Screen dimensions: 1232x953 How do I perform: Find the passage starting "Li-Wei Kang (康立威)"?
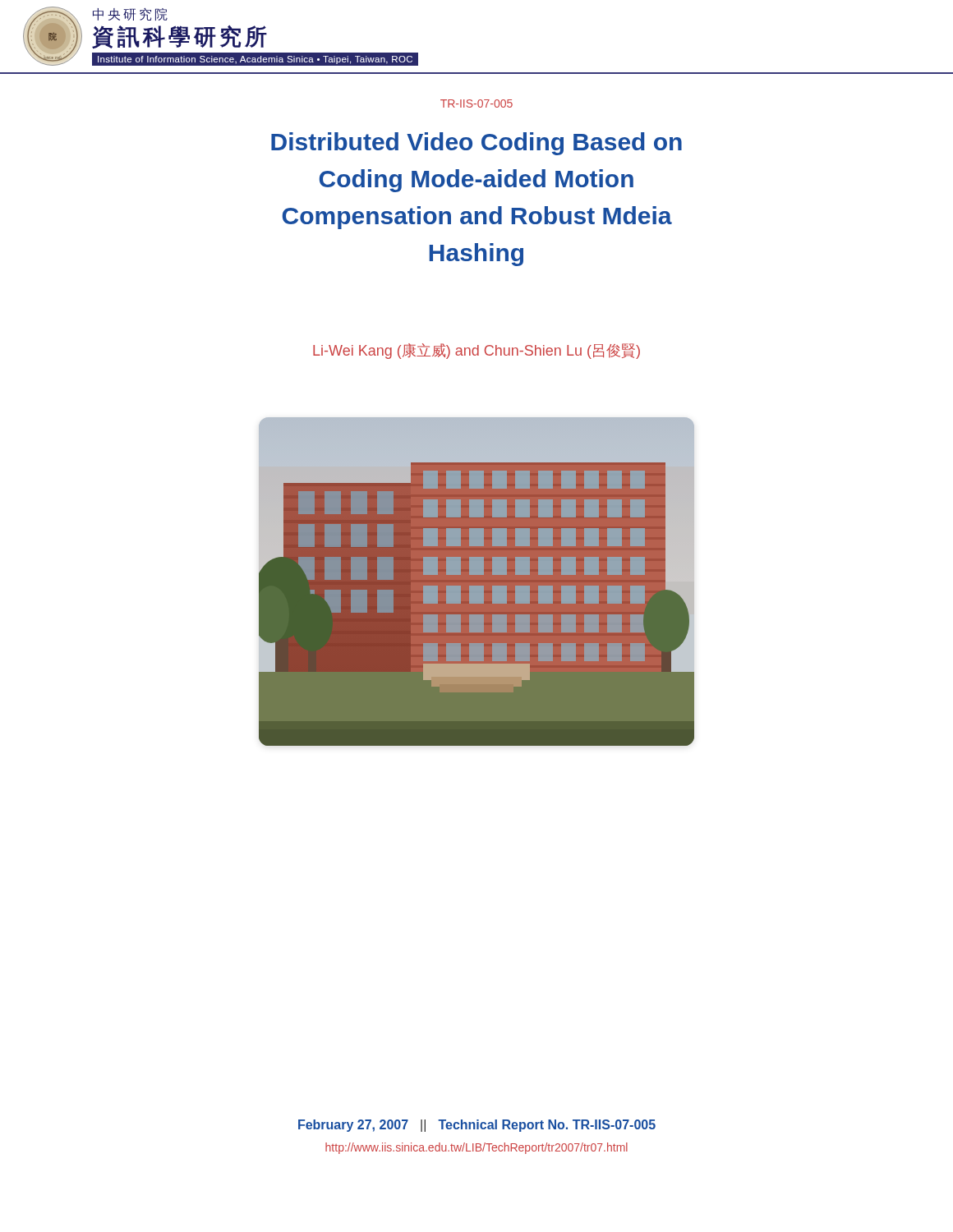(x=476, y=351)
